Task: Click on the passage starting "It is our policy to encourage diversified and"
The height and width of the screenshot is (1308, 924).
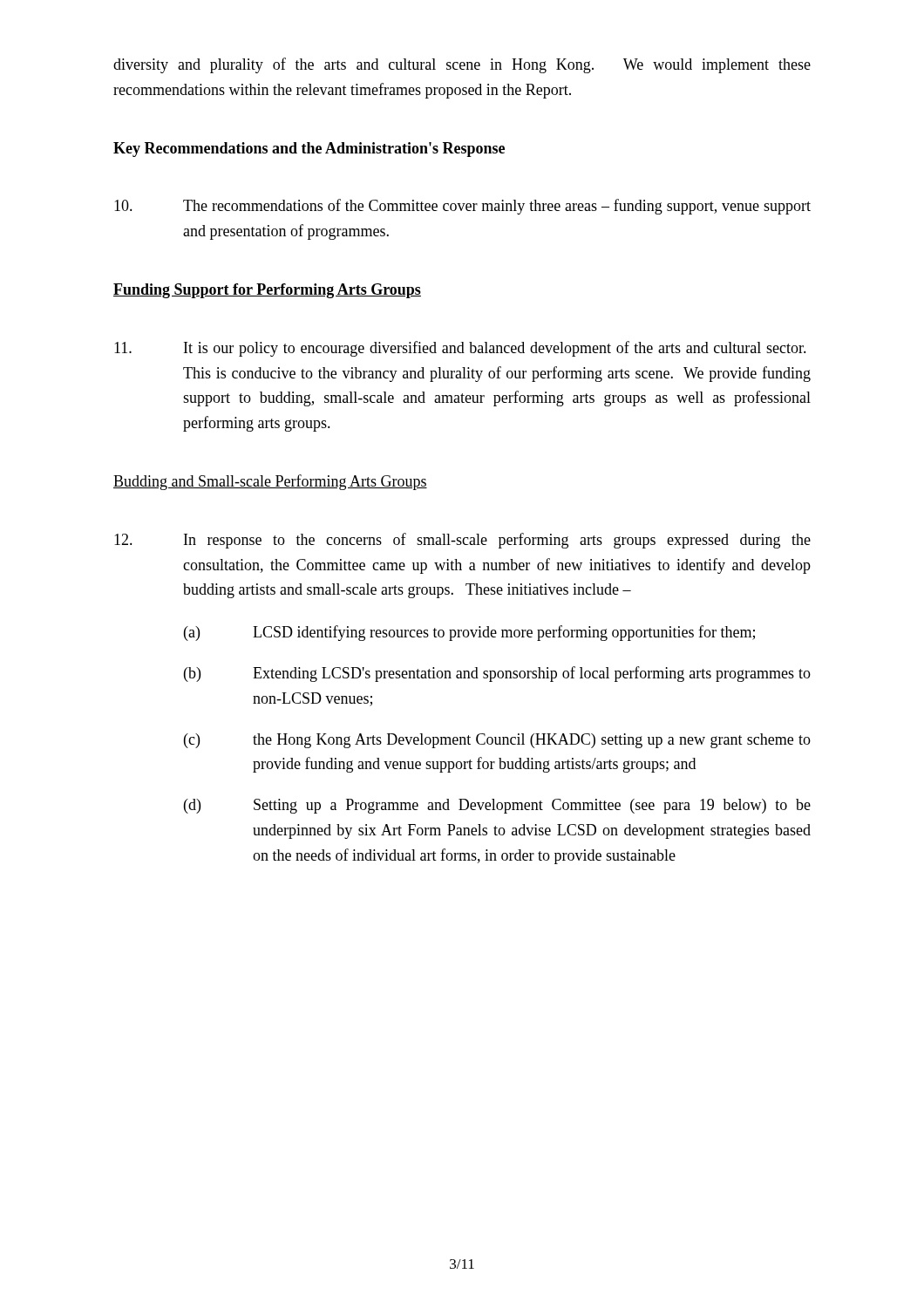Action: coord(462,386)
